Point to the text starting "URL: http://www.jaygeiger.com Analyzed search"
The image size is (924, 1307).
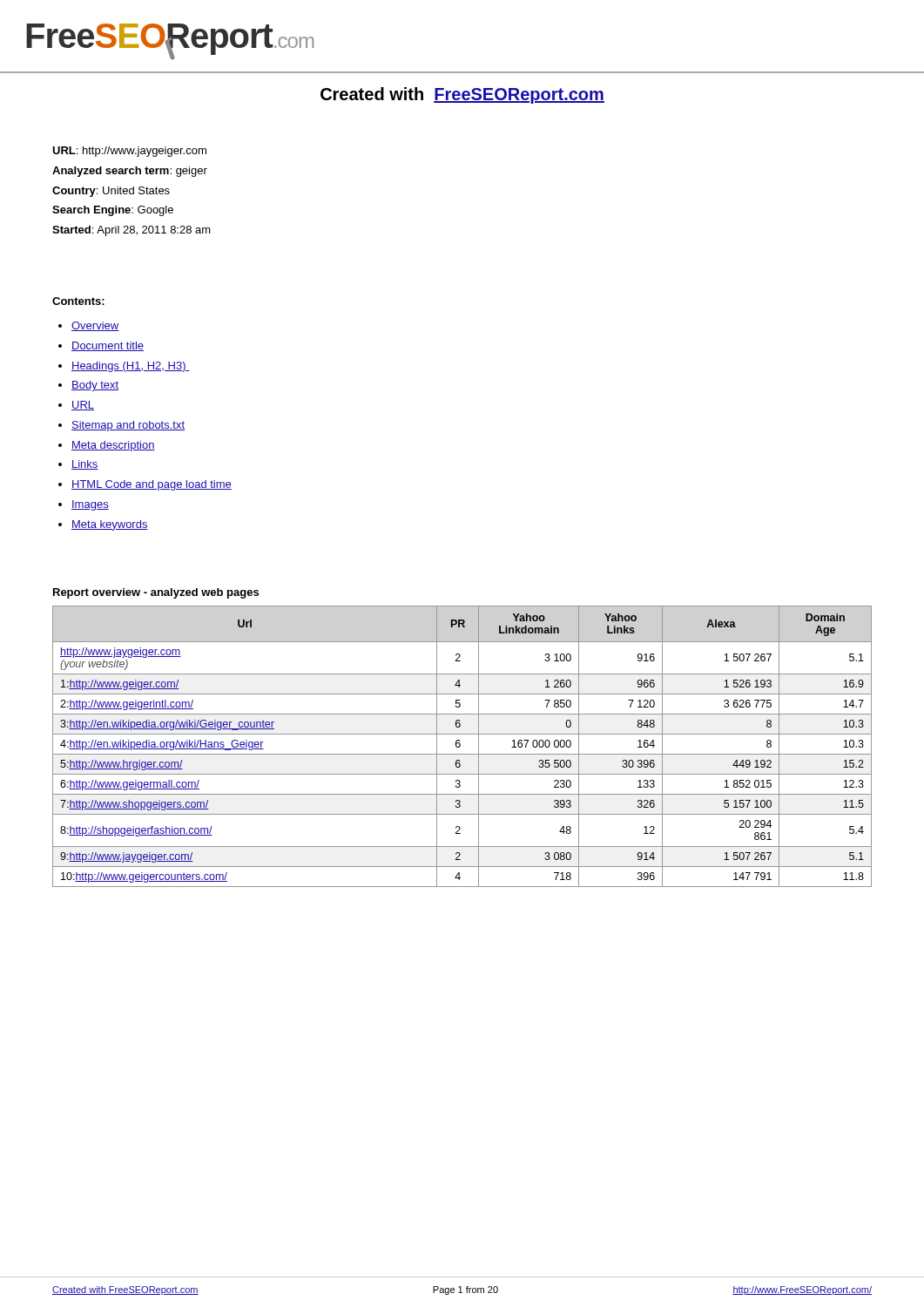click(x=132, y=190)
